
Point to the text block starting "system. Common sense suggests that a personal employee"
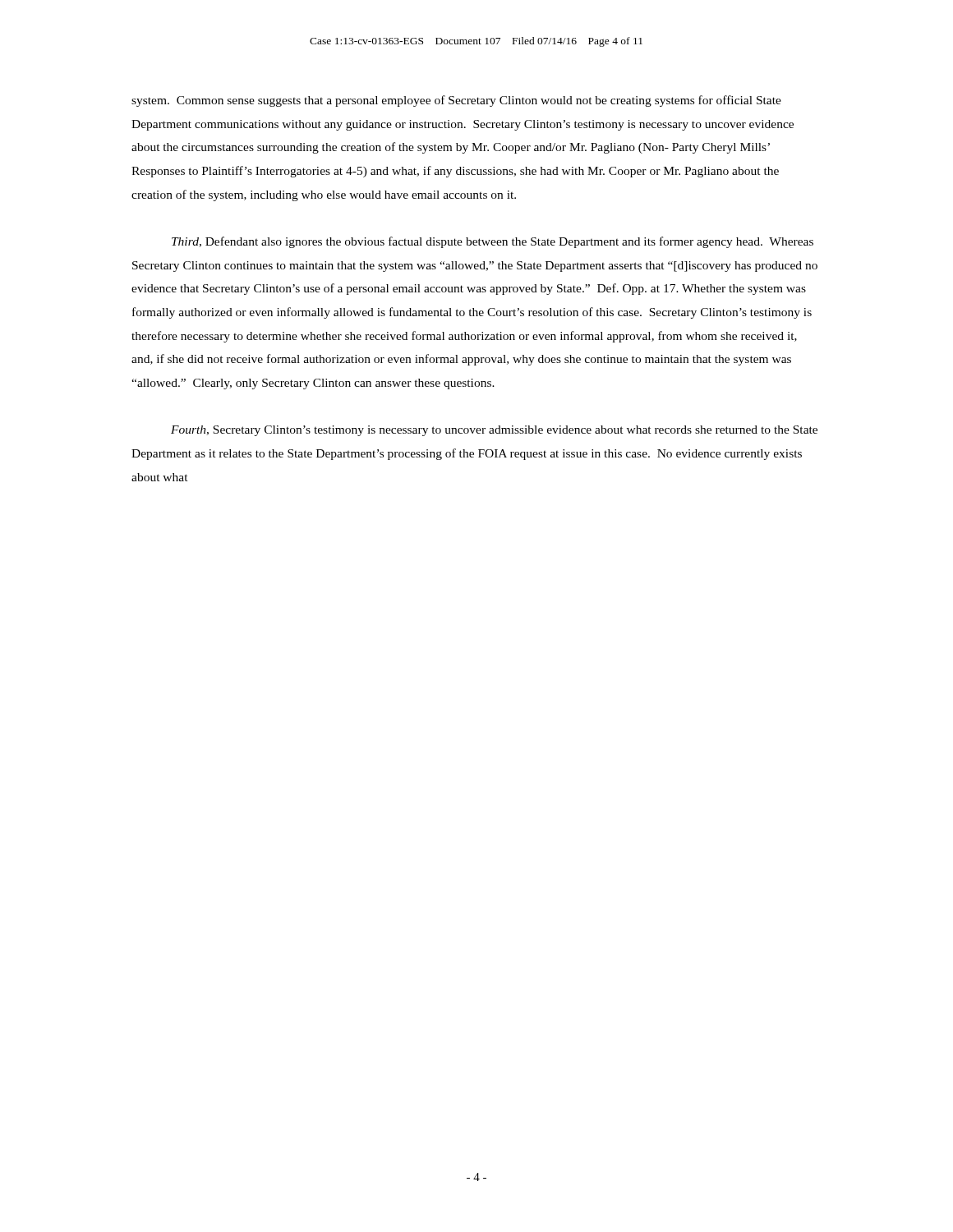point(463,147)
